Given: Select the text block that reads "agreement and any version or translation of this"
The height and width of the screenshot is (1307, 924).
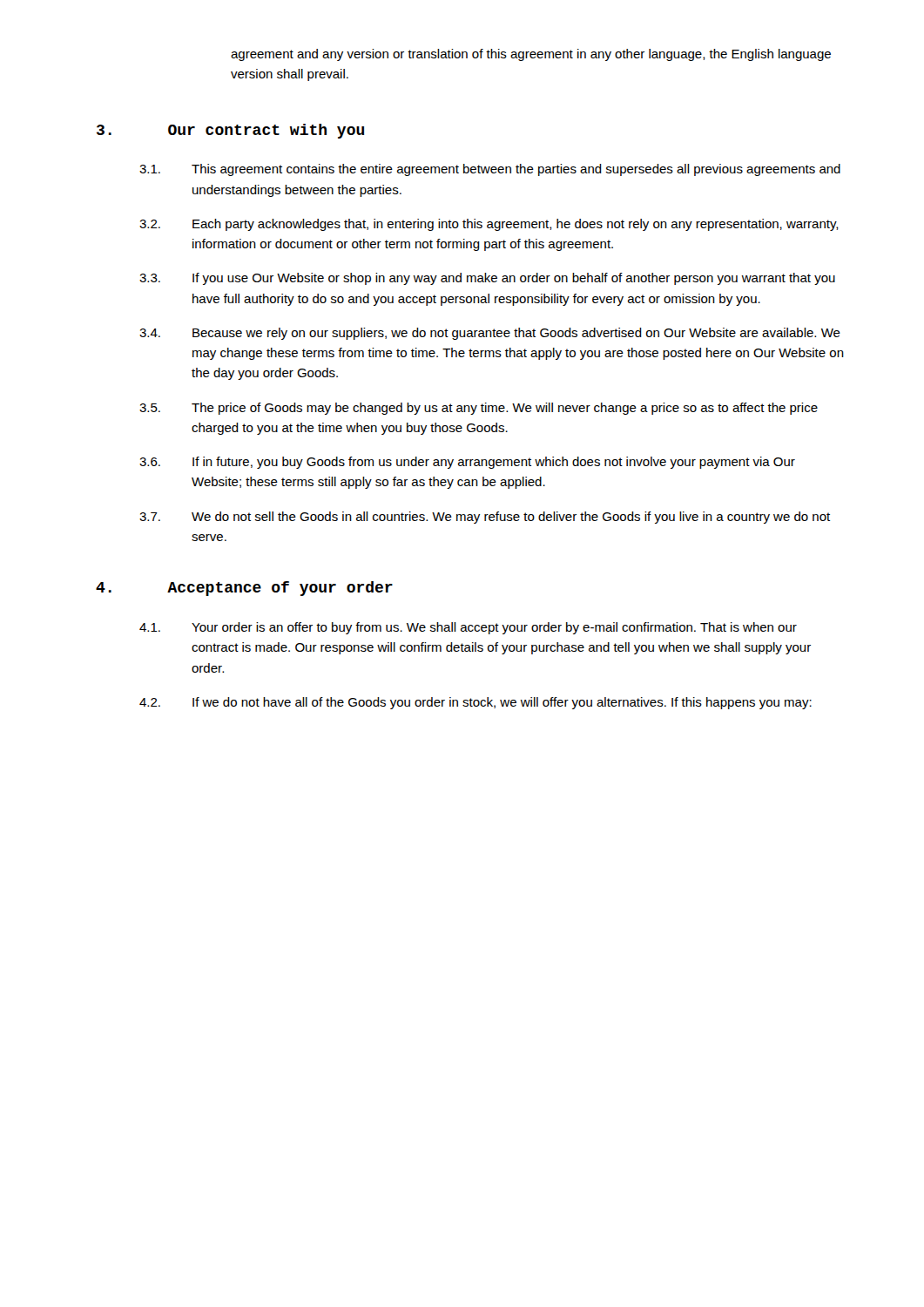Looking at the screenshot, I should tap(531, 64).
